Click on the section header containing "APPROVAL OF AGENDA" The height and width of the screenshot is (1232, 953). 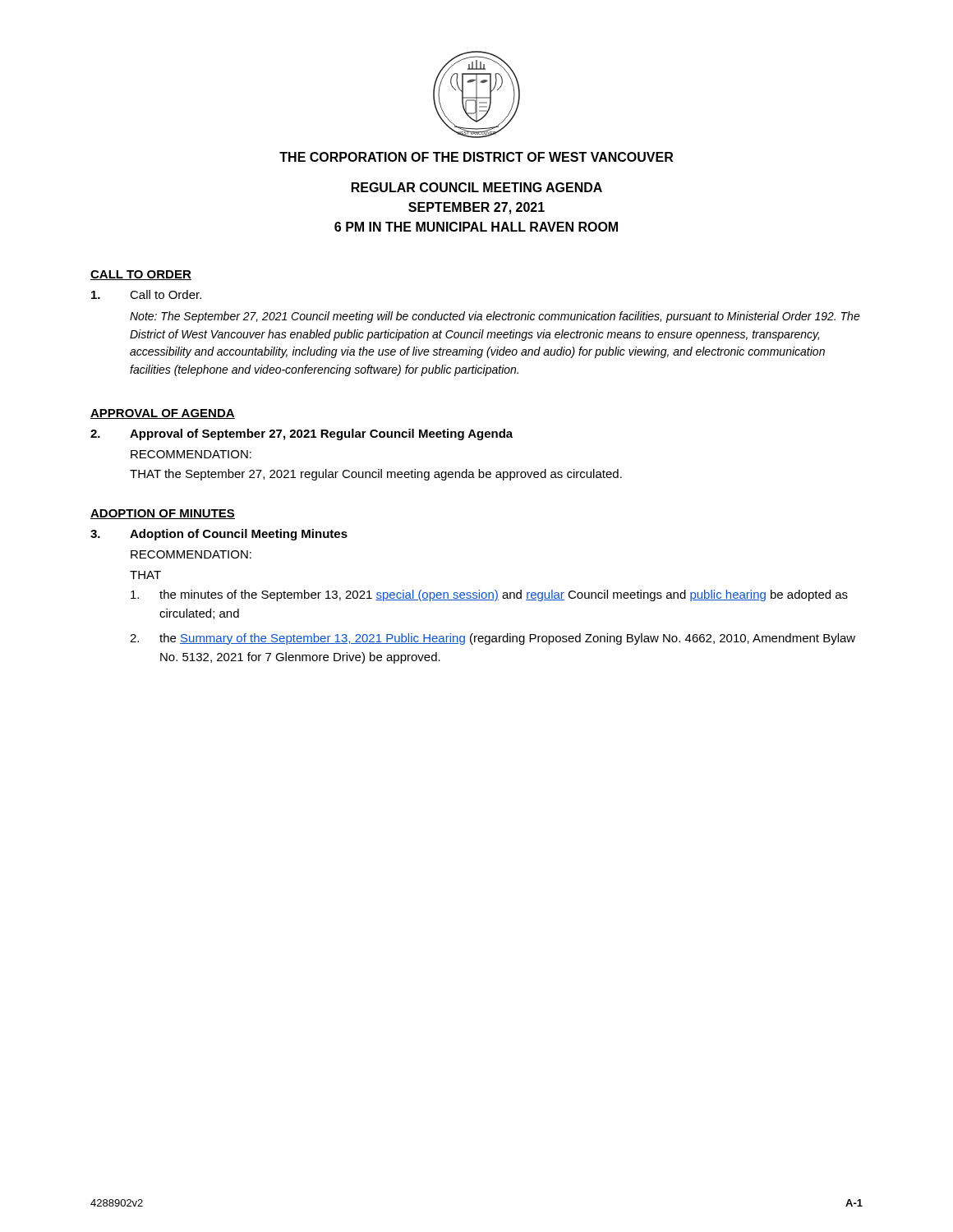pyautogui.click(x=162, y=413)
